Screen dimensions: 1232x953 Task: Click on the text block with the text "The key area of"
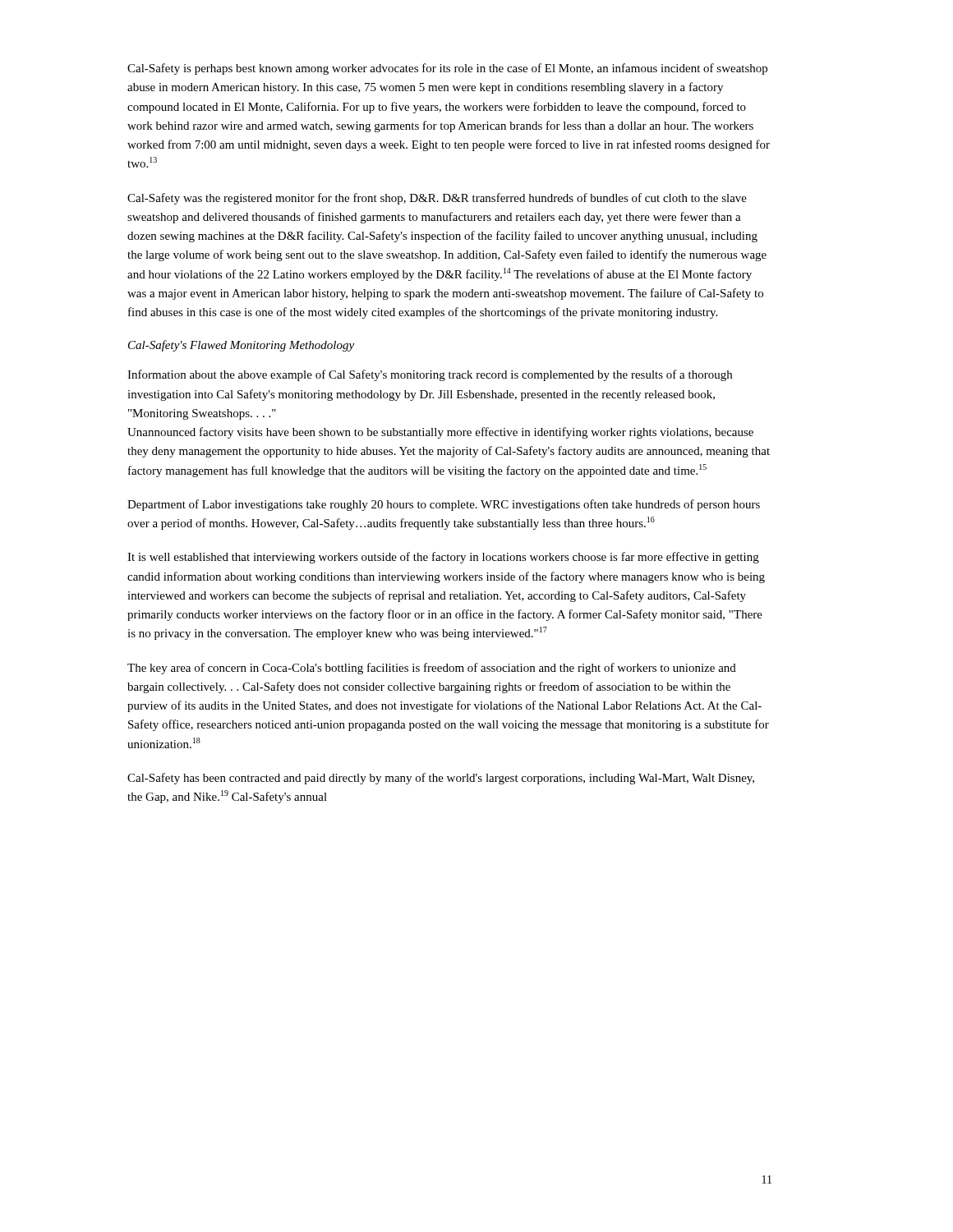(x=448, y=706)
